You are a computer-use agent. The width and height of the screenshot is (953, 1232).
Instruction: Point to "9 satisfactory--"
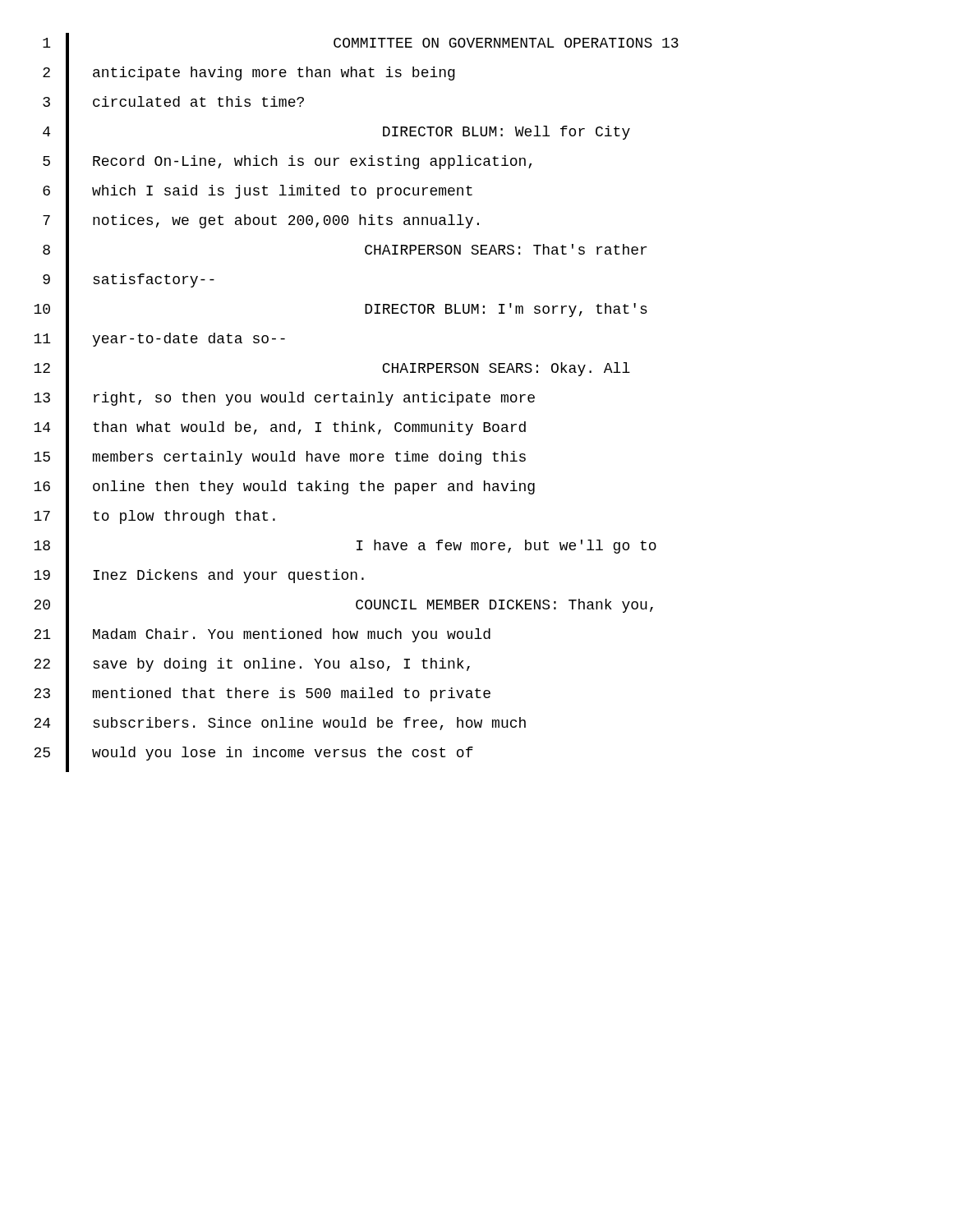[x=129, y=285]
